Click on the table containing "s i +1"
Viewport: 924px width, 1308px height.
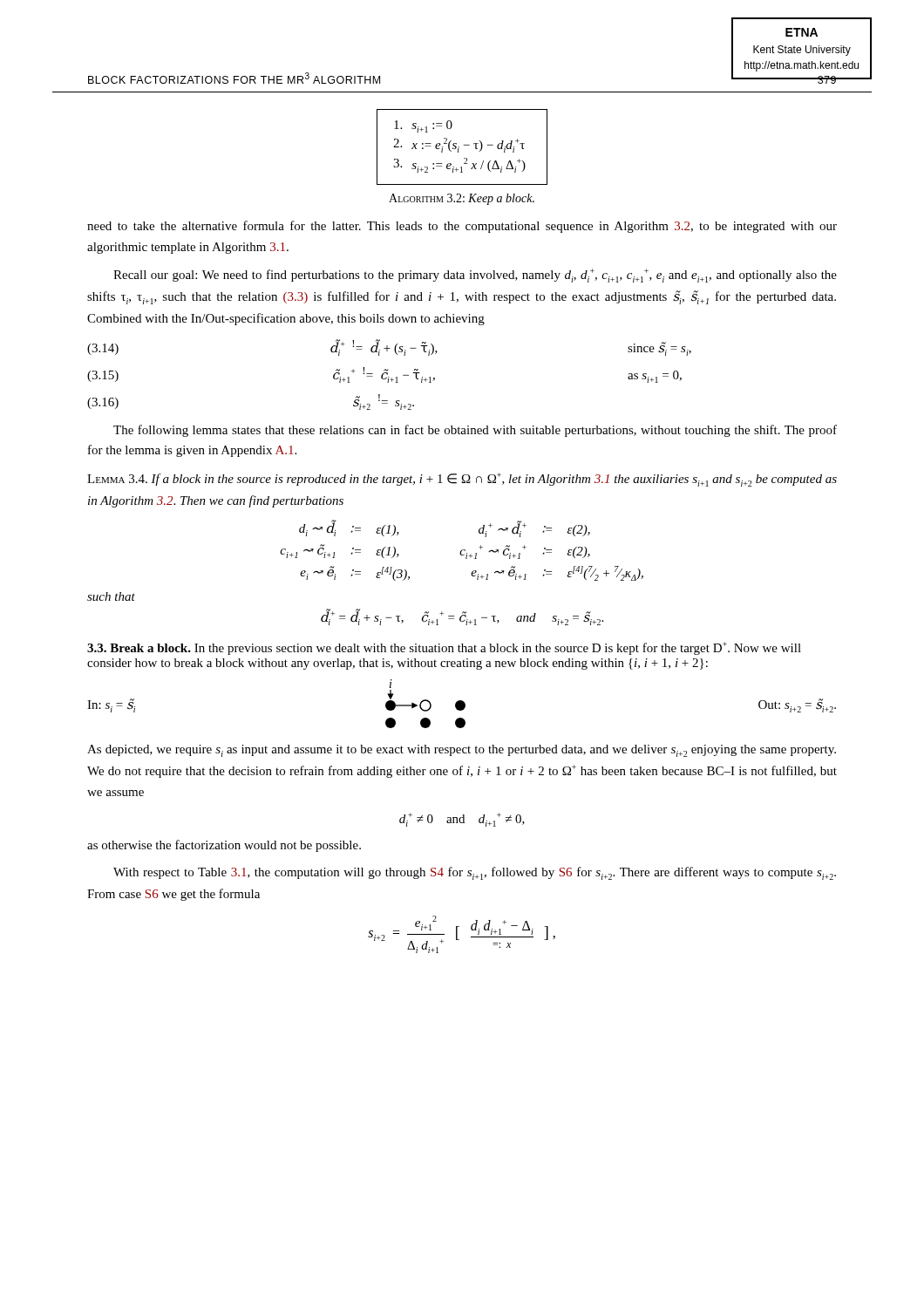(x=462, y=149)
